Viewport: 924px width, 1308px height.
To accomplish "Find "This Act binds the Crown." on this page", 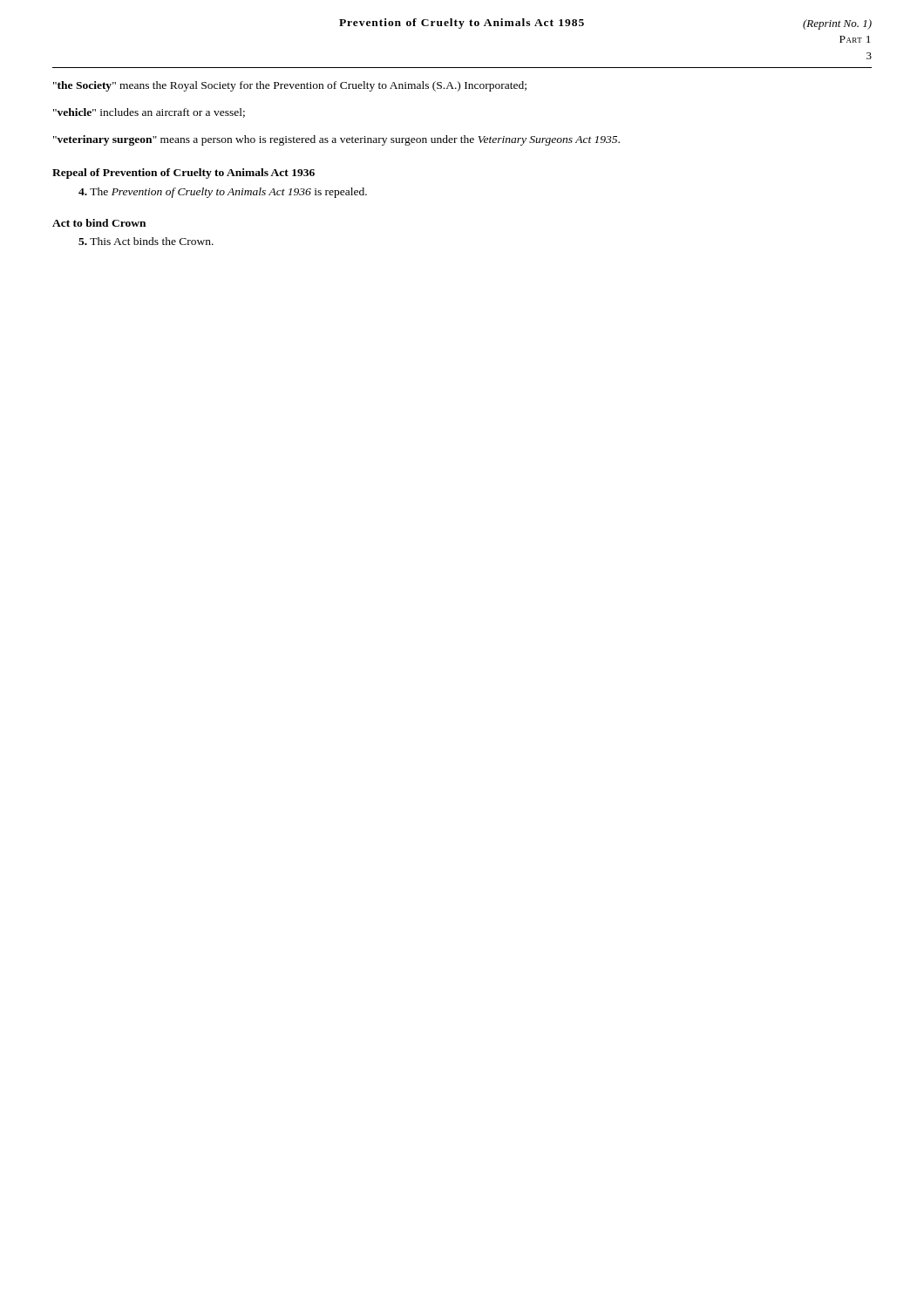I will point(146,241).
